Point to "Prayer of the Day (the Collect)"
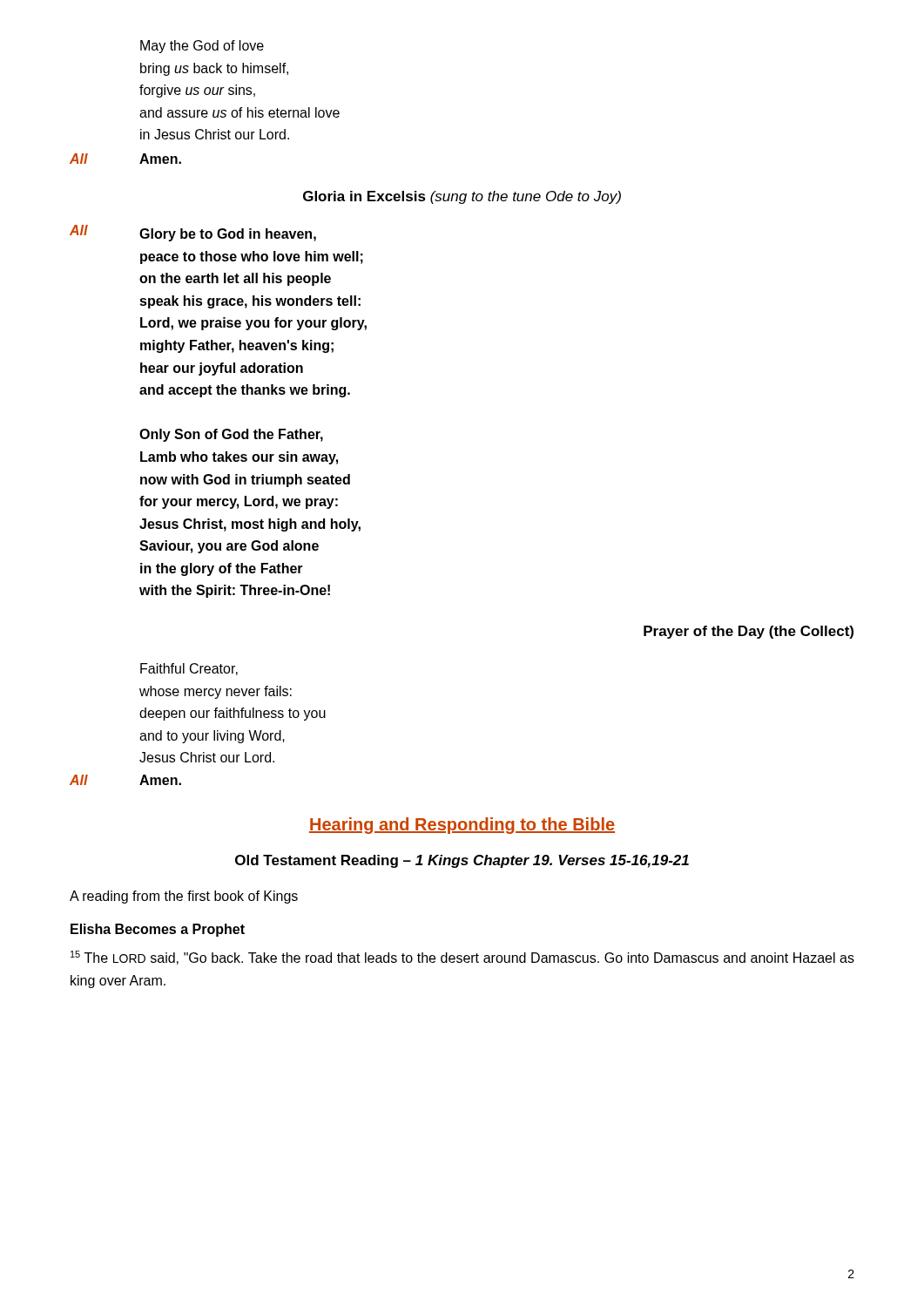This screenshot has height=1307, width=924. pyautogui.click(x=749, y=631)
